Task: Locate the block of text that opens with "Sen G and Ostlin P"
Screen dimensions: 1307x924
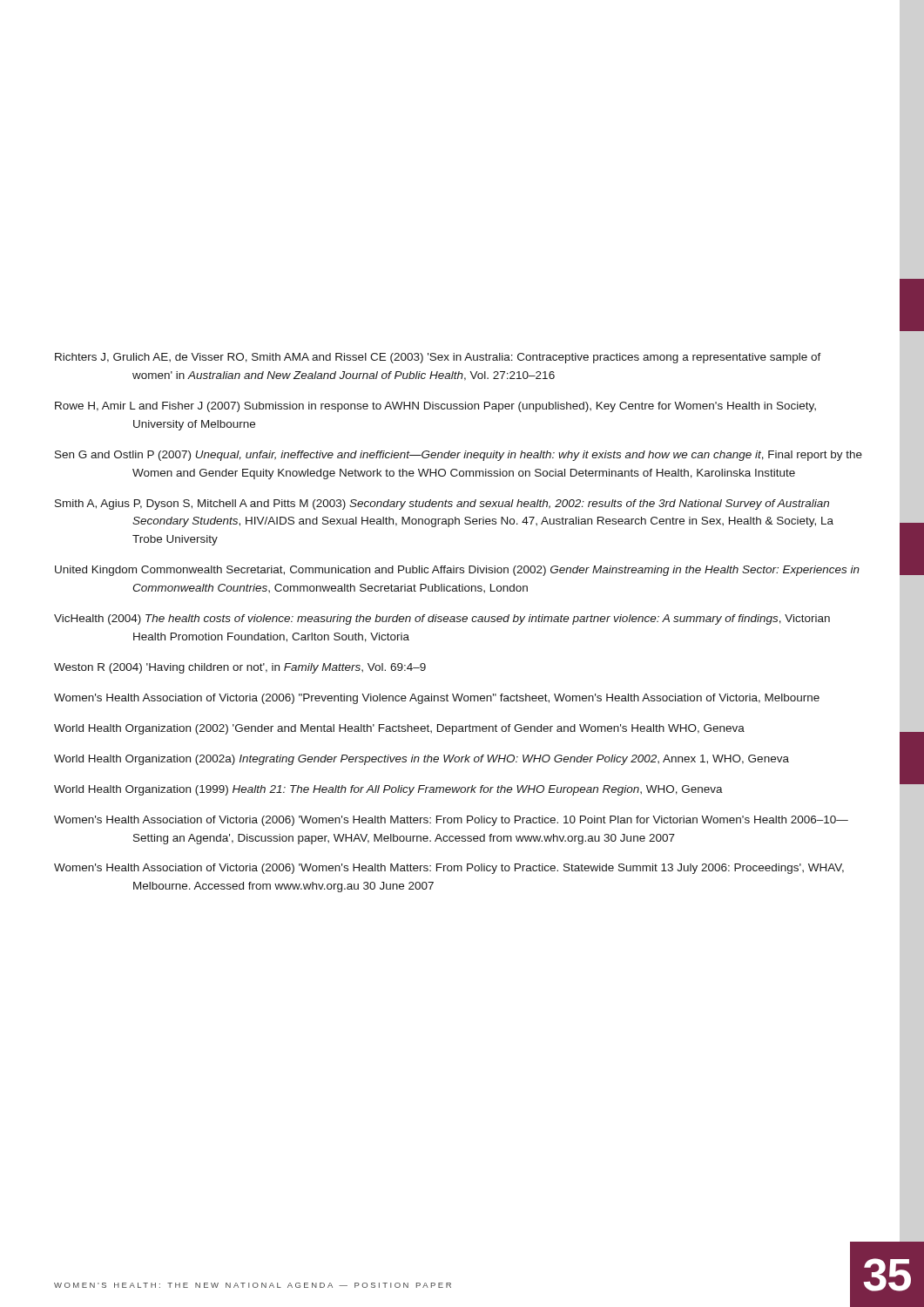Action: coord(458,463)
